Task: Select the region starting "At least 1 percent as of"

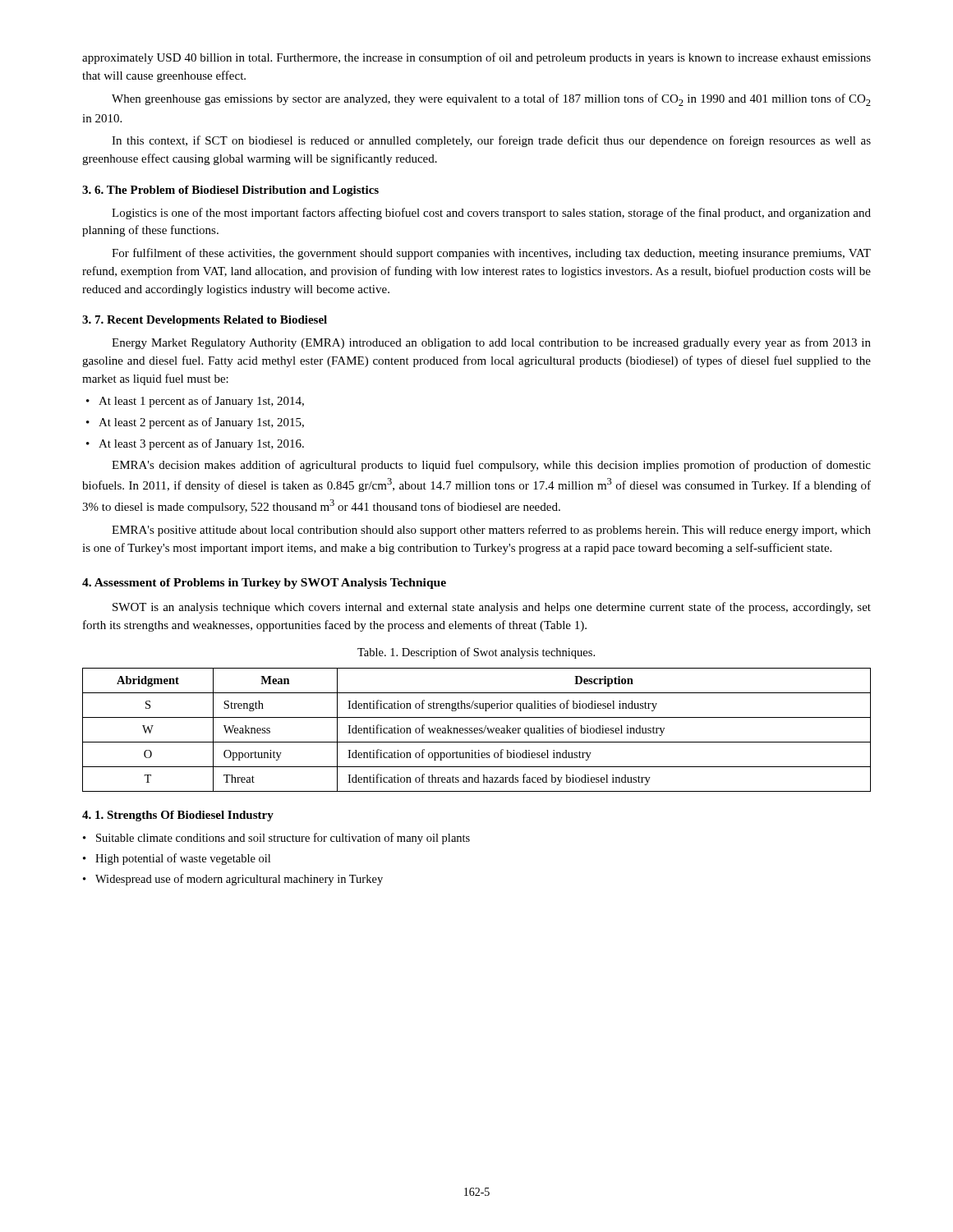Action: [195, 402]
